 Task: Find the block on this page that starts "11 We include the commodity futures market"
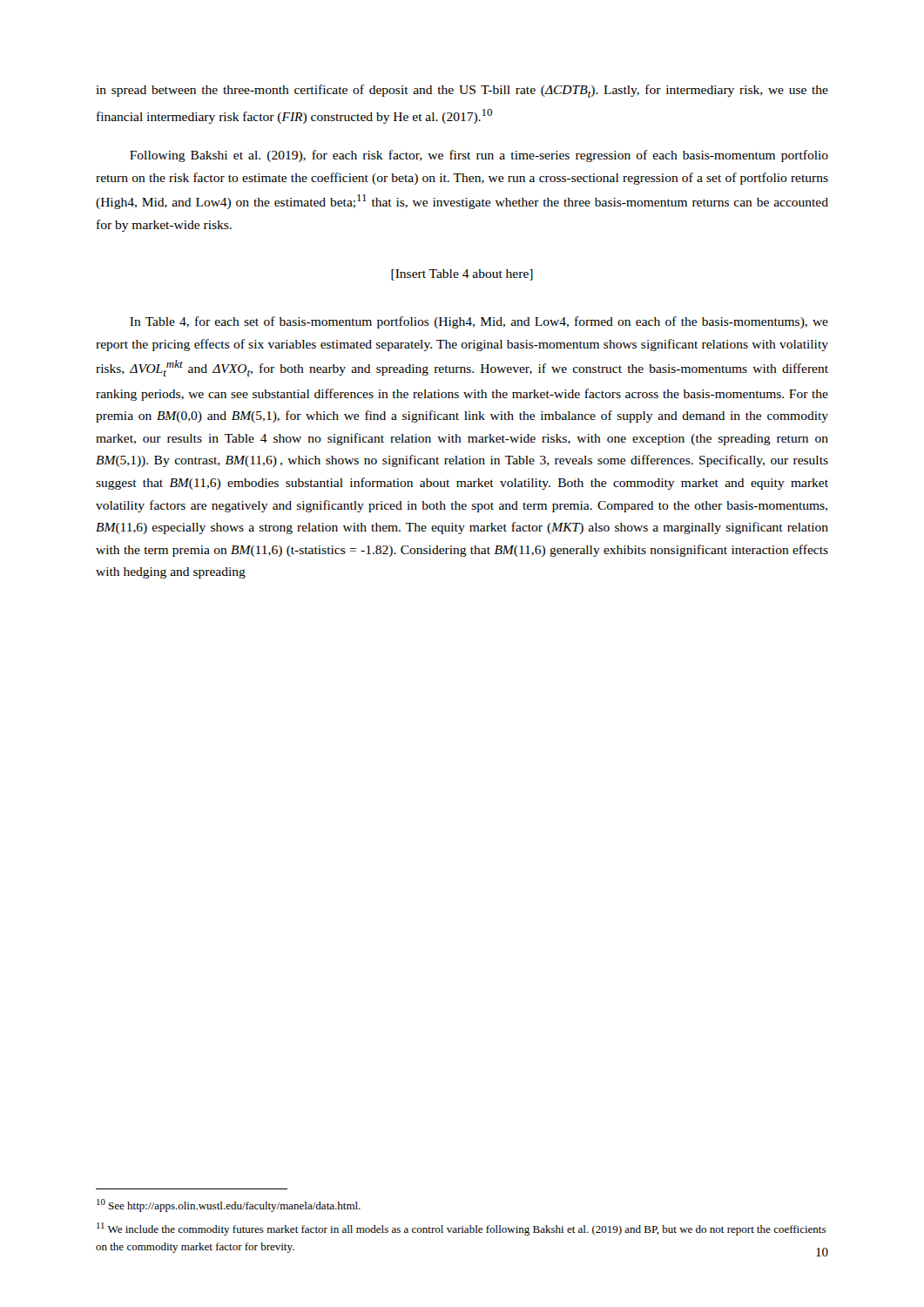461,1236
